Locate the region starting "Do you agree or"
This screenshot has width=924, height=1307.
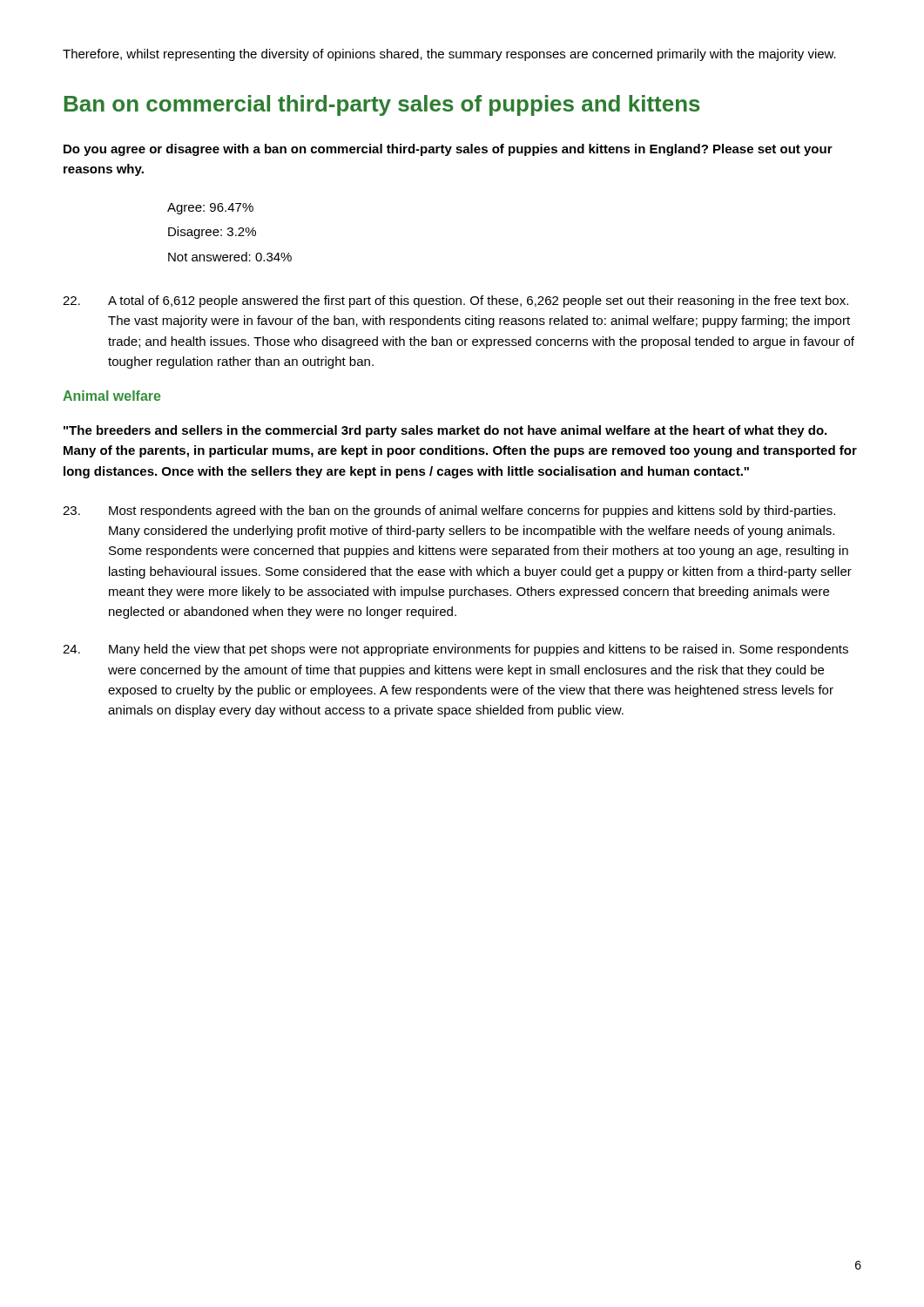[447, 159]
